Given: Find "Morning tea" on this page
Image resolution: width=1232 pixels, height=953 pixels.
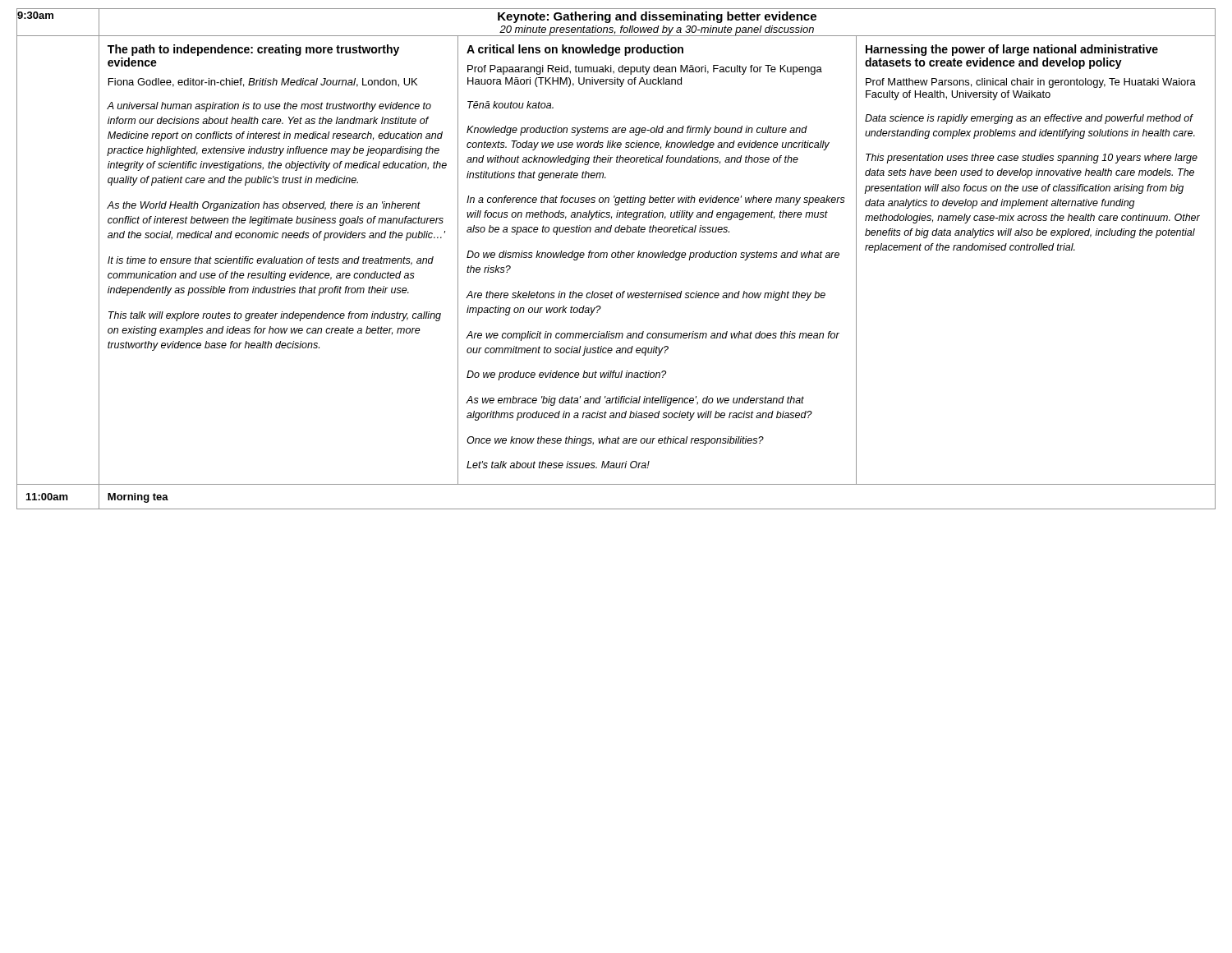Looking at the screenshot, I should coord(138,497).
